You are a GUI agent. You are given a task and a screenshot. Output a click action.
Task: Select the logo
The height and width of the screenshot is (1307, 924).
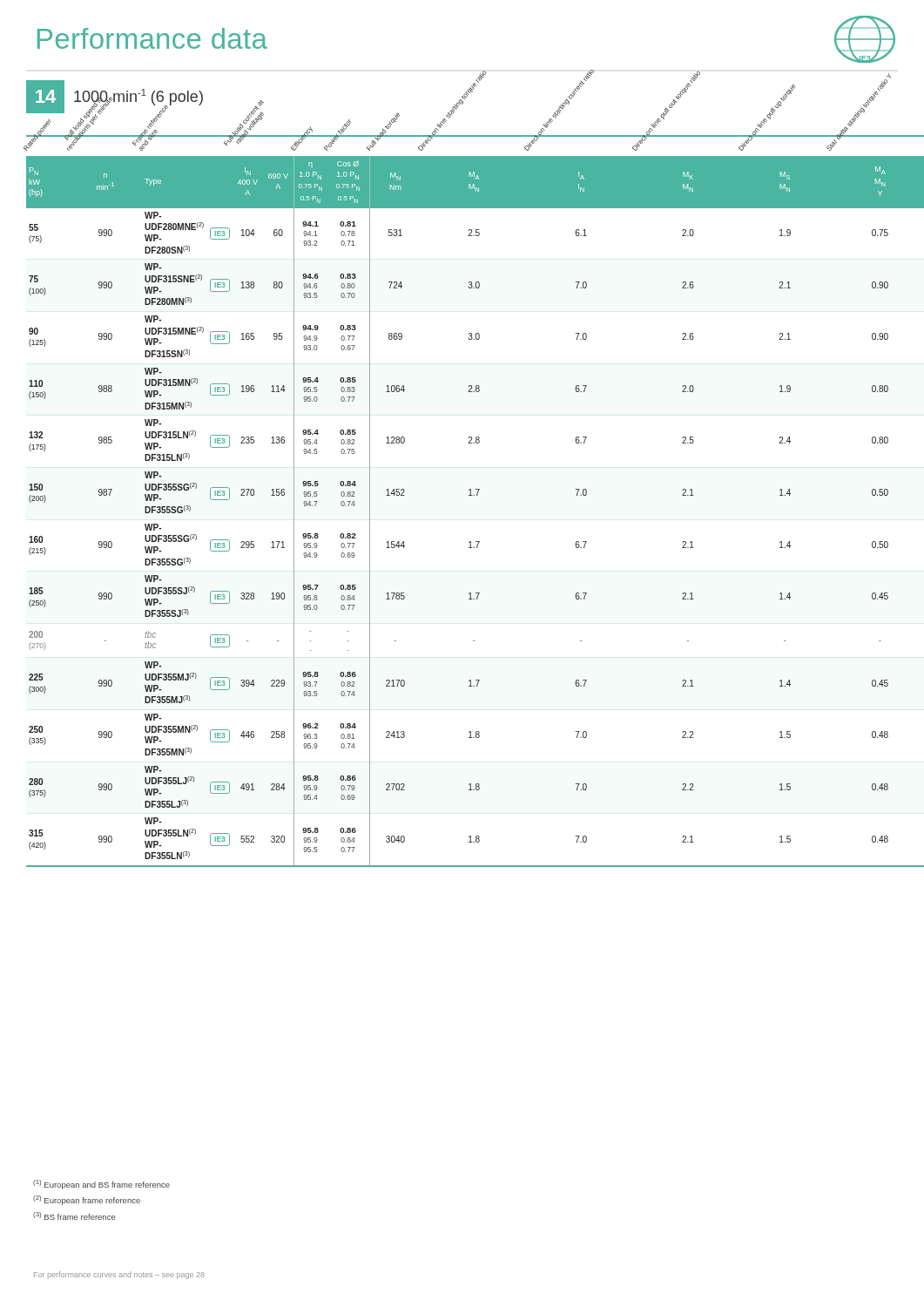pos(865,40)
